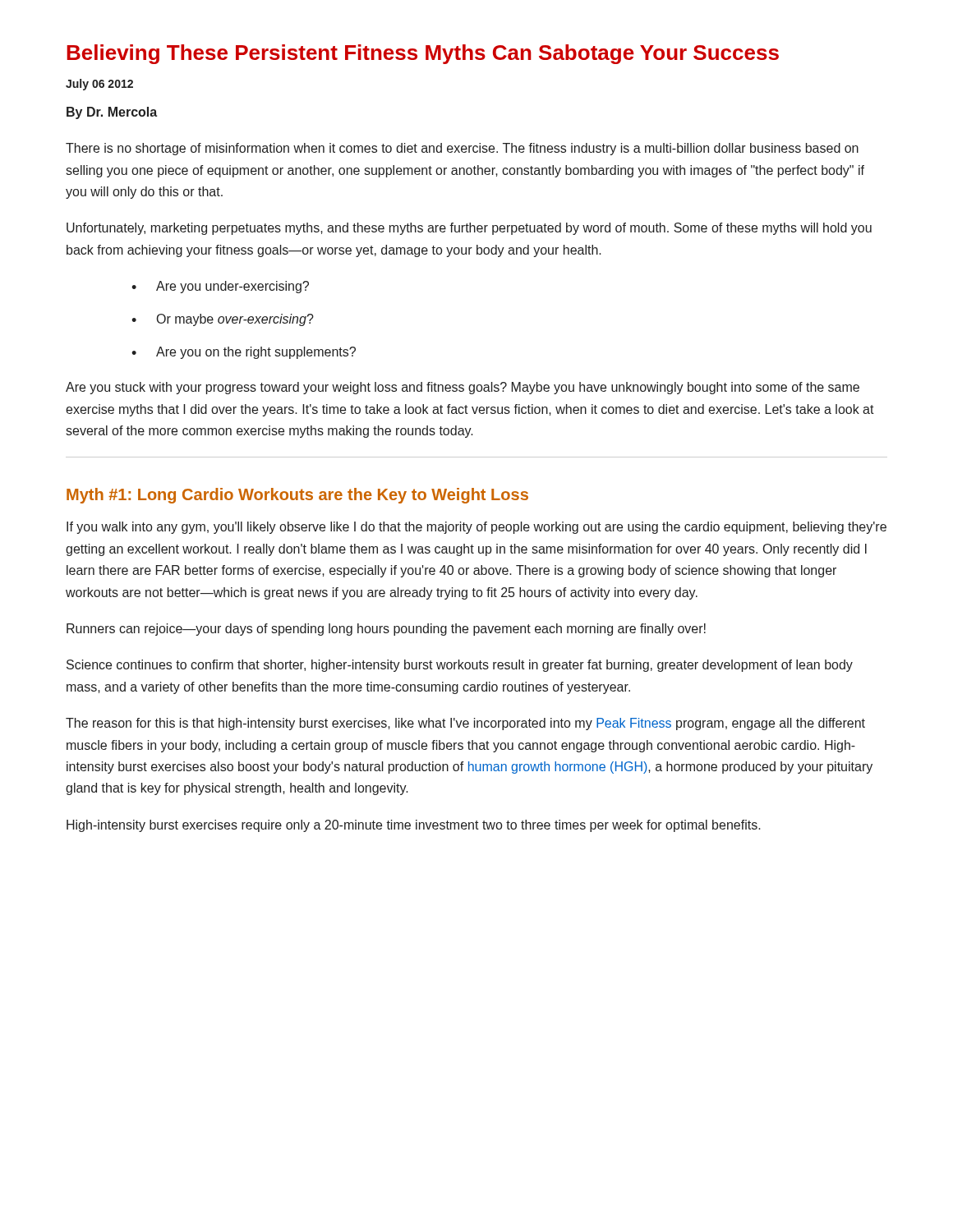This screenshot has height=1232, width=953.
Task: Navigate to the passage starting "Unfortunately, marketing perpetuates myths, and"
Action: pos(469,239)
